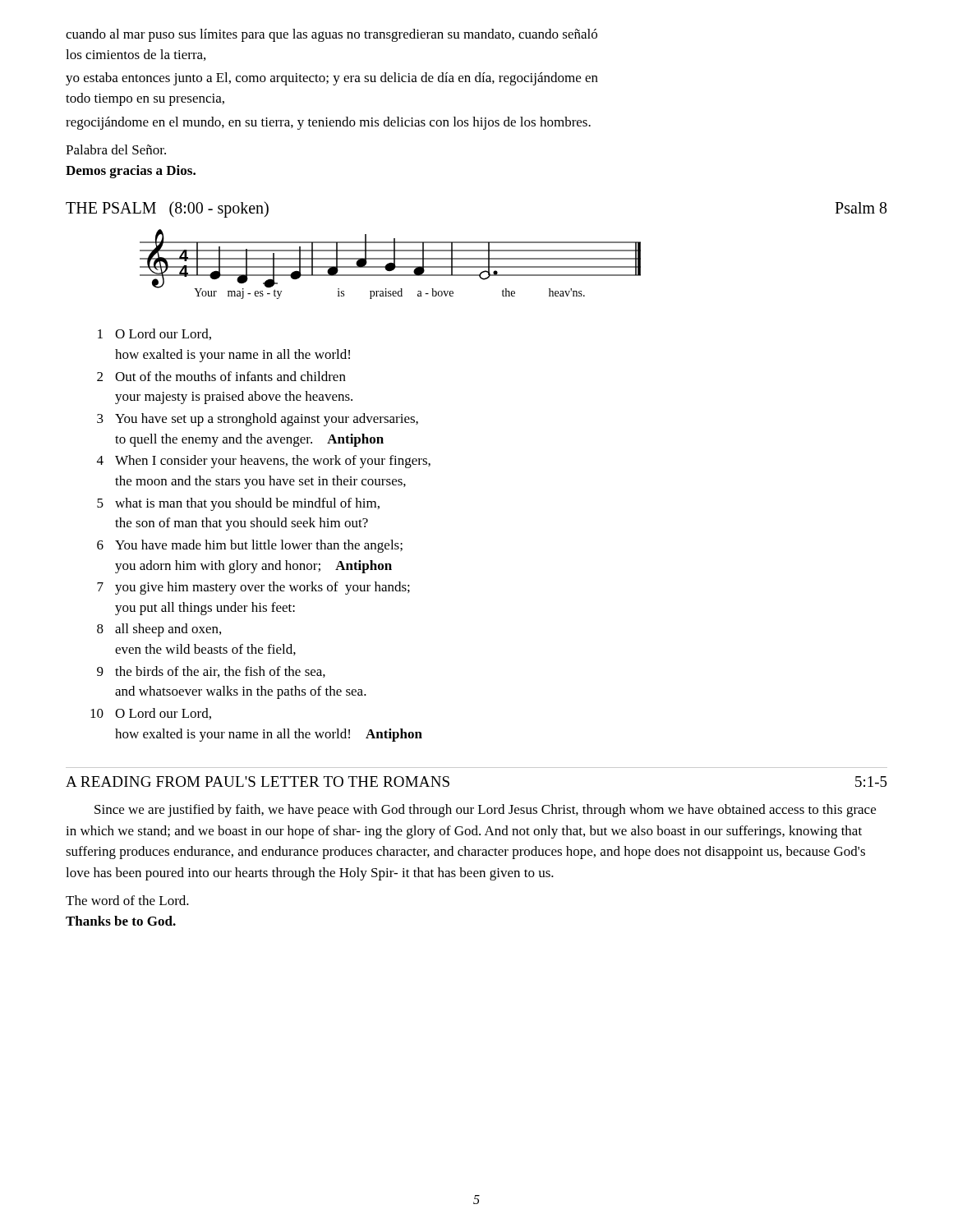Click the section header that begins "A READING FROM PAUL'S LETTER TO THE"
The height and width of the screenshot is (1232, 953).
coord(258,782)
